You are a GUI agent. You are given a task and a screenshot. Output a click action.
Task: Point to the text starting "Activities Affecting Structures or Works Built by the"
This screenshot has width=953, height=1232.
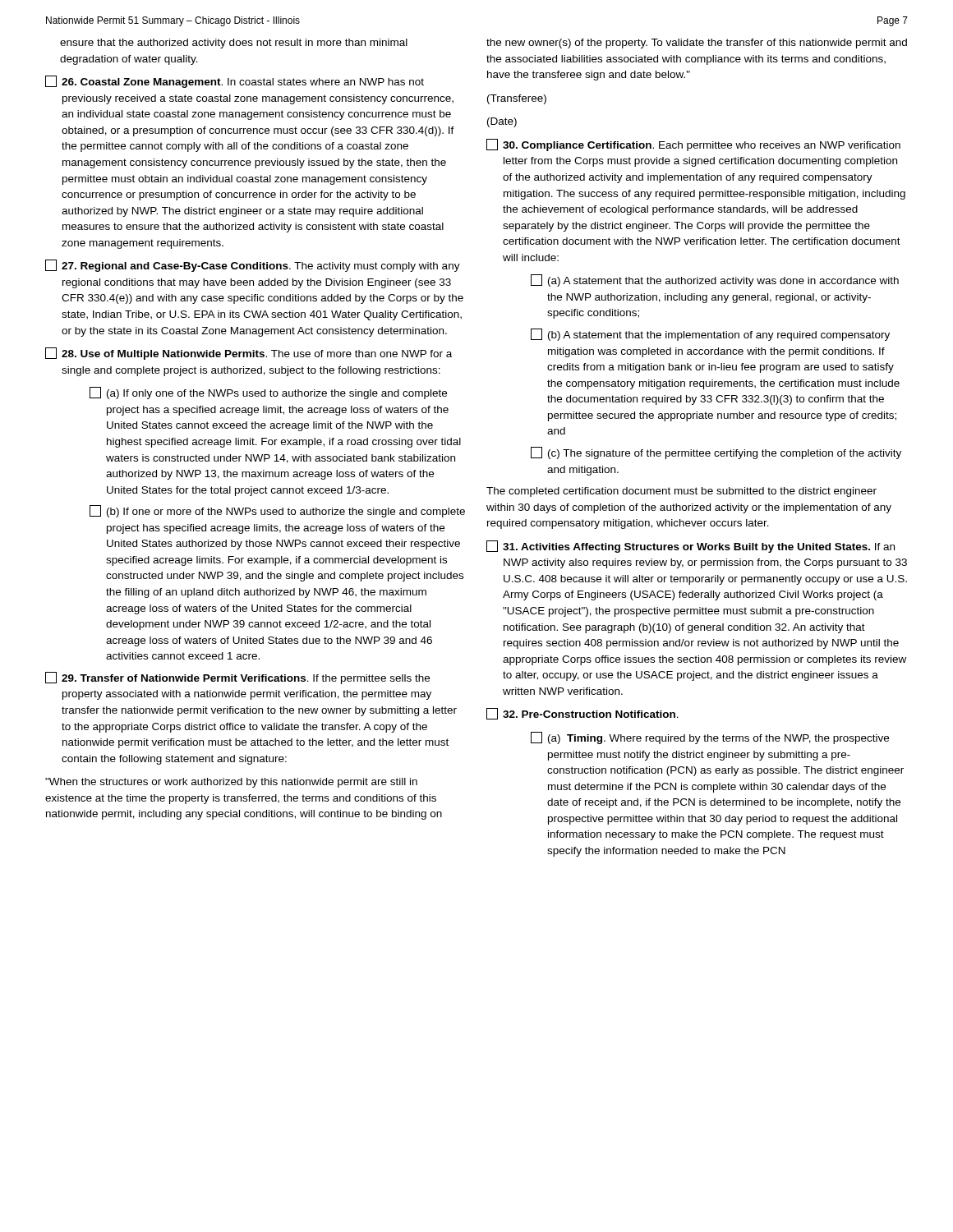pos(697,619)
